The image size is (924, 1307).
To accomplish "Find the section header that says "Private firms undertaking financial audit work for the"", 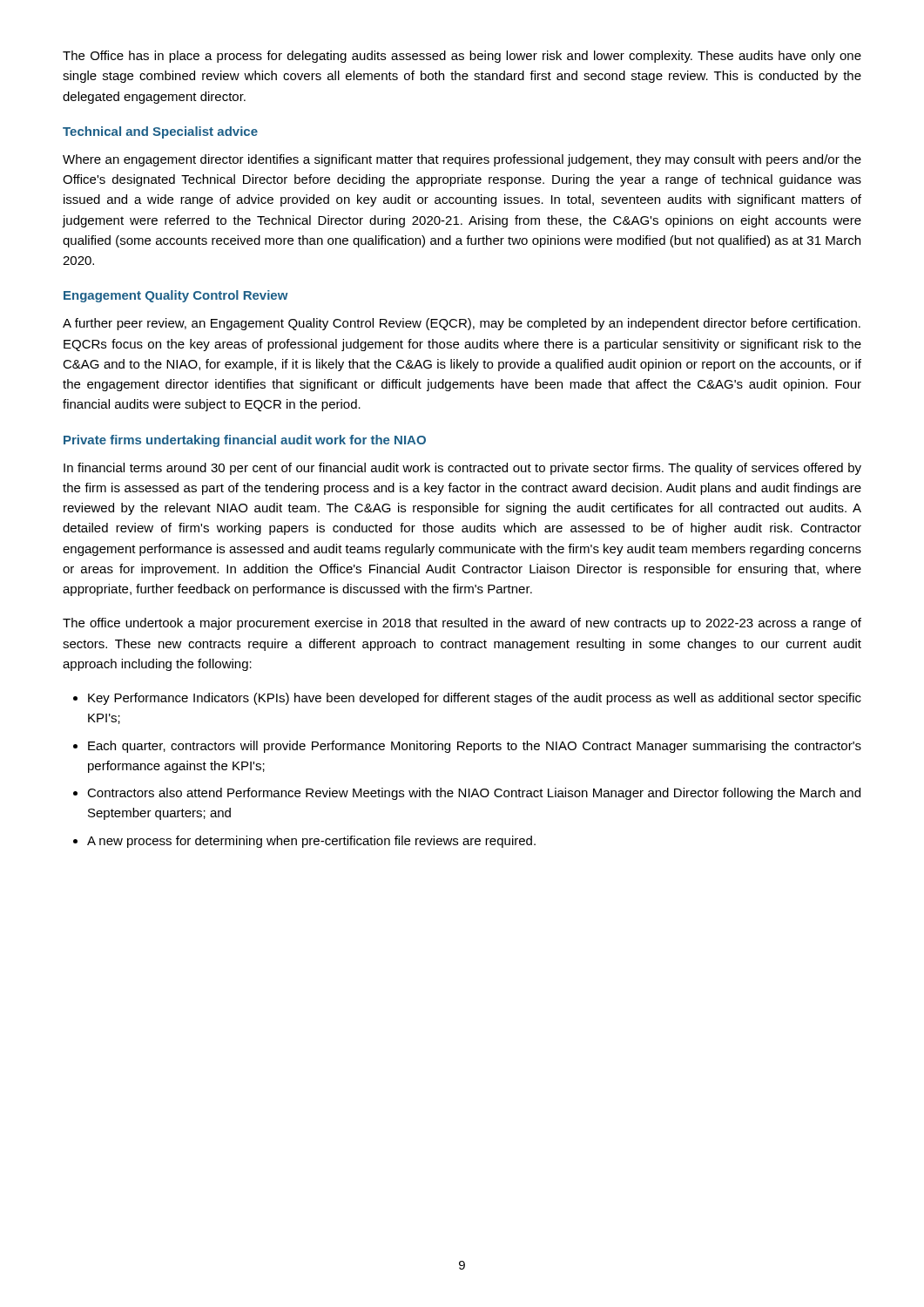I will 245,439.
